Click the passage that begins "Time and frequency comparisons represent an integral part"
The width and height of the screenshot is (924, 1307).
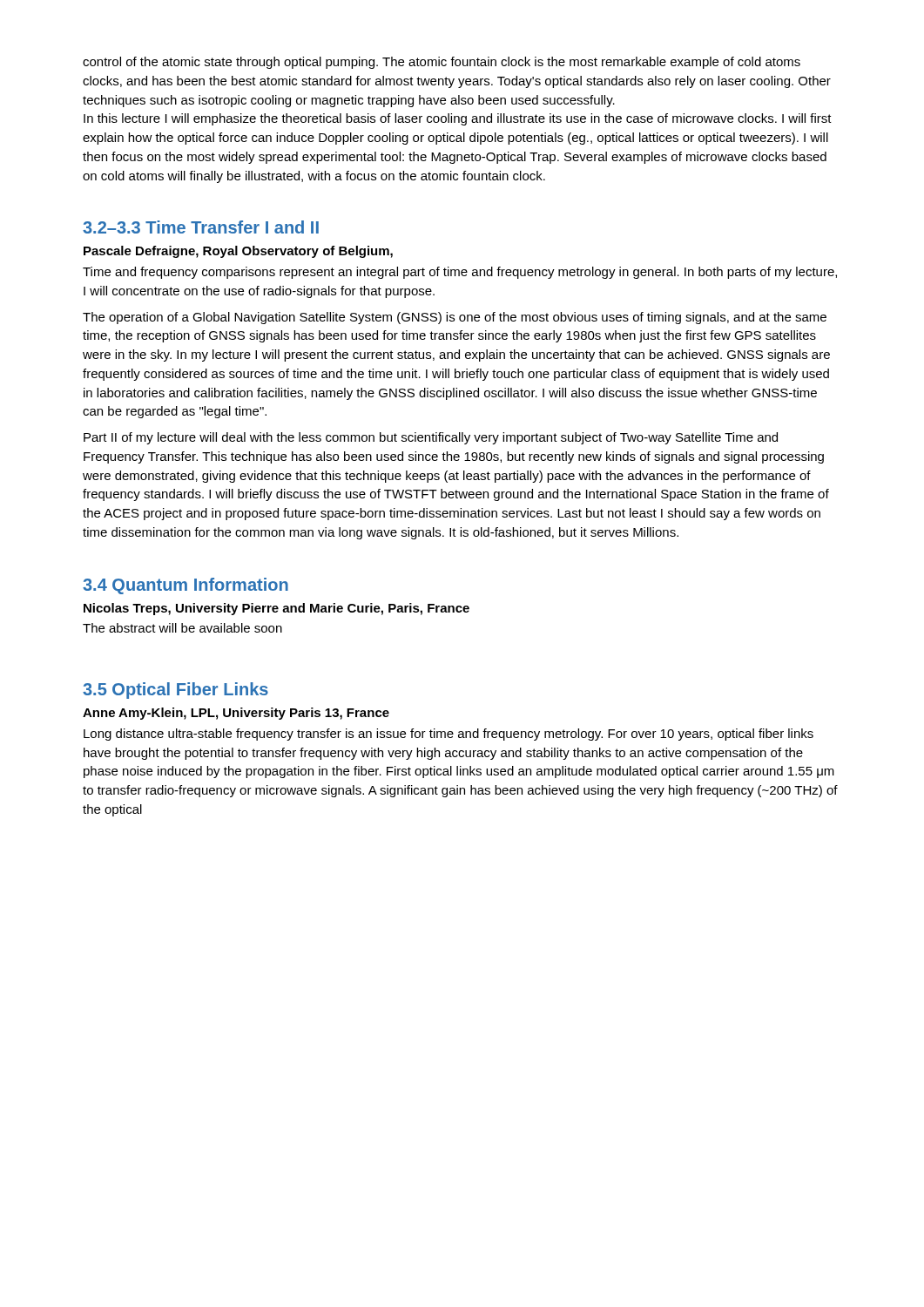pos(462,402)
